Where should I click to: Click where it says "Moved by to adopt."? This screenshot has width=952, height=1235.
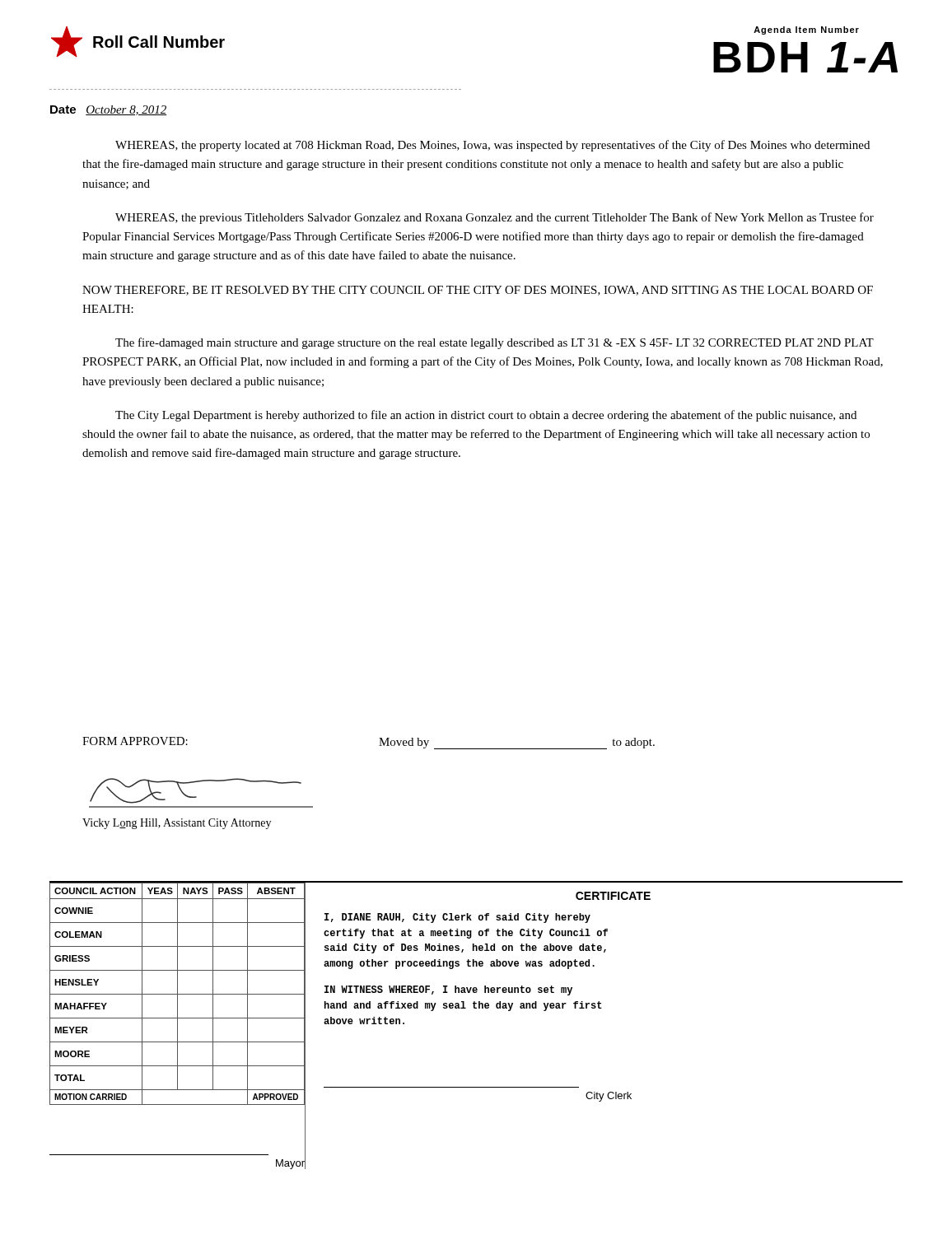pyautogui.click(x=517, y=742)
